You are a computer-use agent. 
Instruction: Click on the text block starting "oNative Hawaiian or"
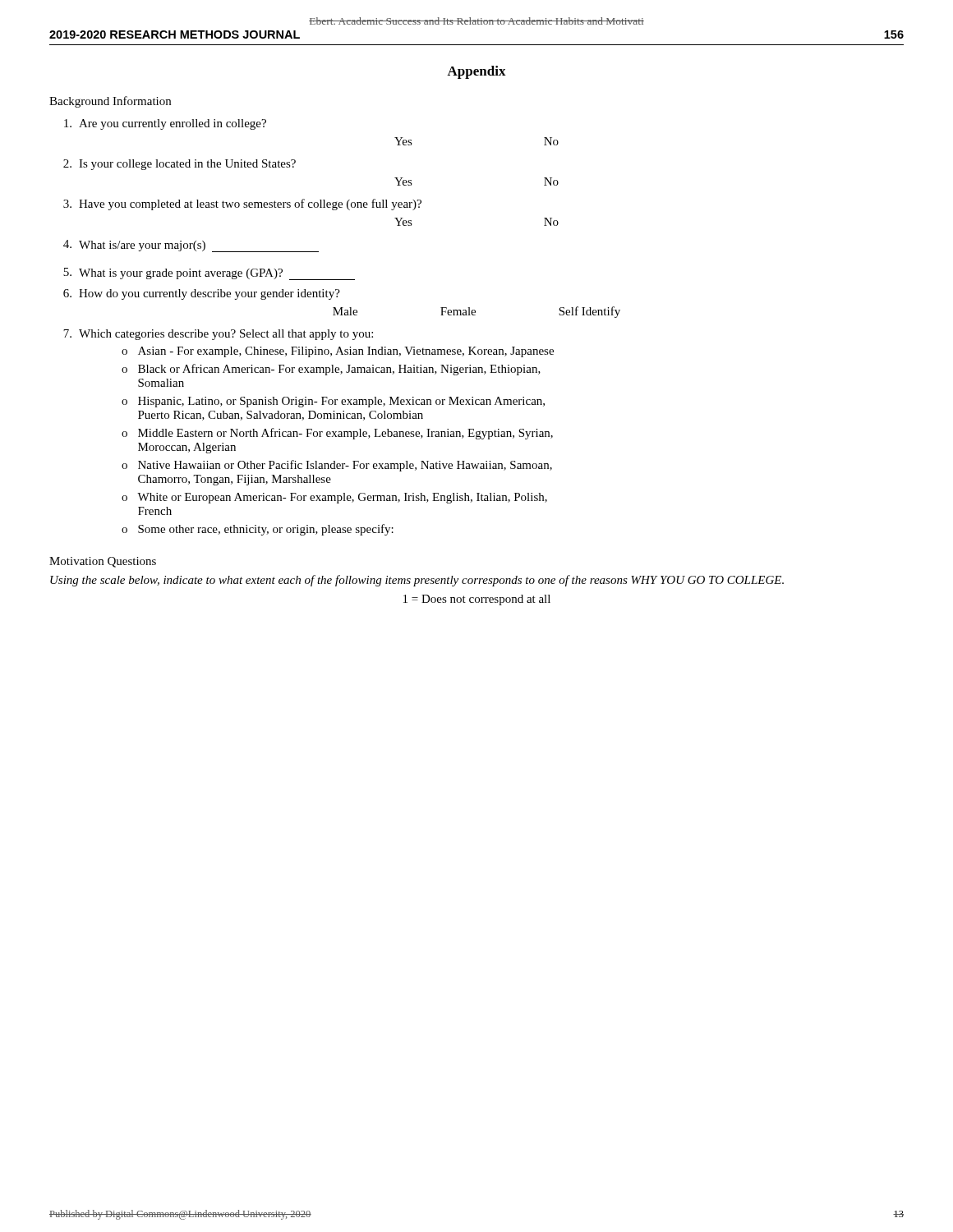337,472
